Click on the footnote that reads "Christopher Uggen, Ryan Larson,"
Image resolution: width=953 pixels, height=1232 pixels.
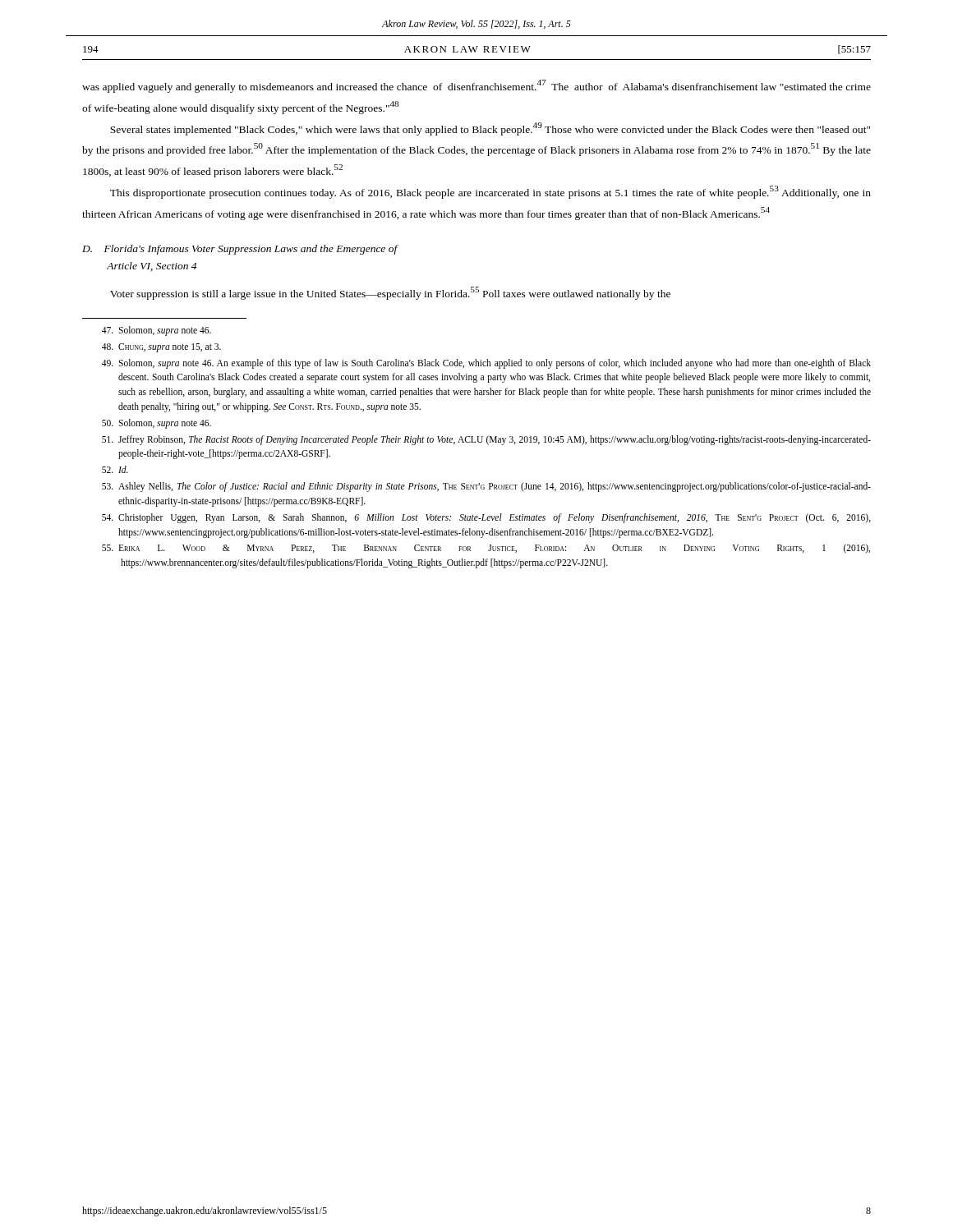tap(476, 525)
